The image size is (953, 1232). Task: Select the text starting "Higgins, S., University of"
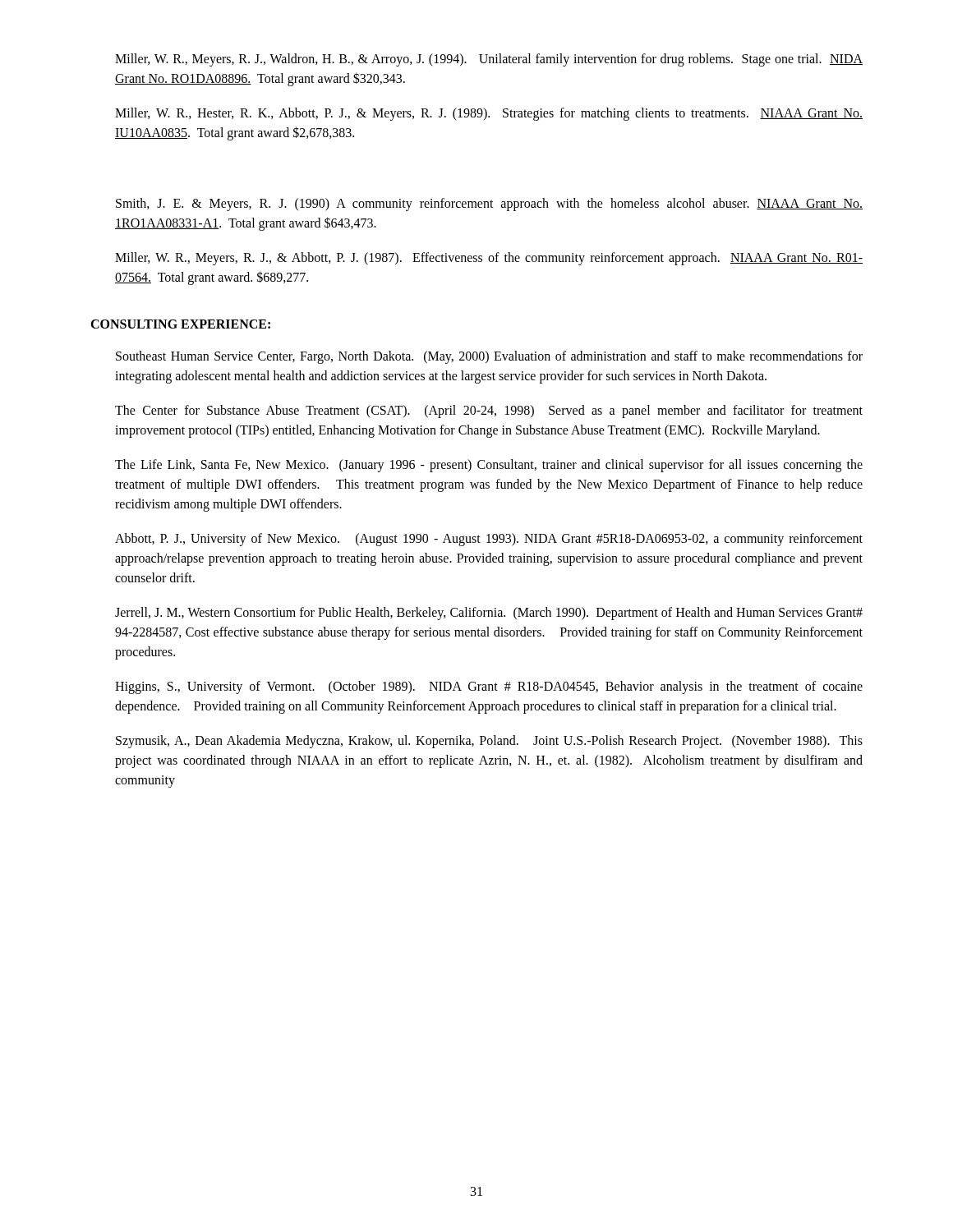(x=489, y=696)
